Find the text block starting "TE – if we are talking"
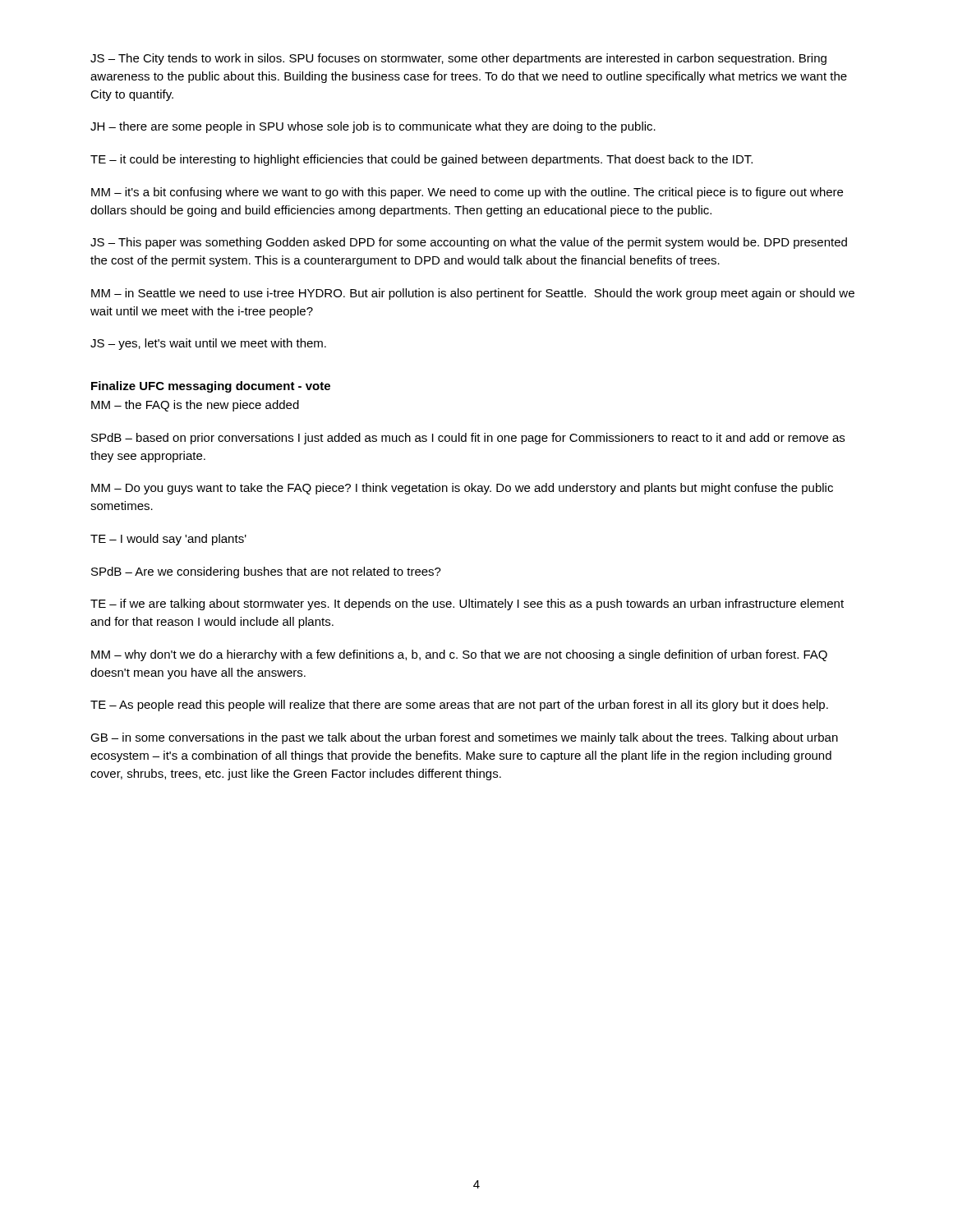The height and width of the screenshot is (1232, 953). pyautogui.click(x=467, y=612)
